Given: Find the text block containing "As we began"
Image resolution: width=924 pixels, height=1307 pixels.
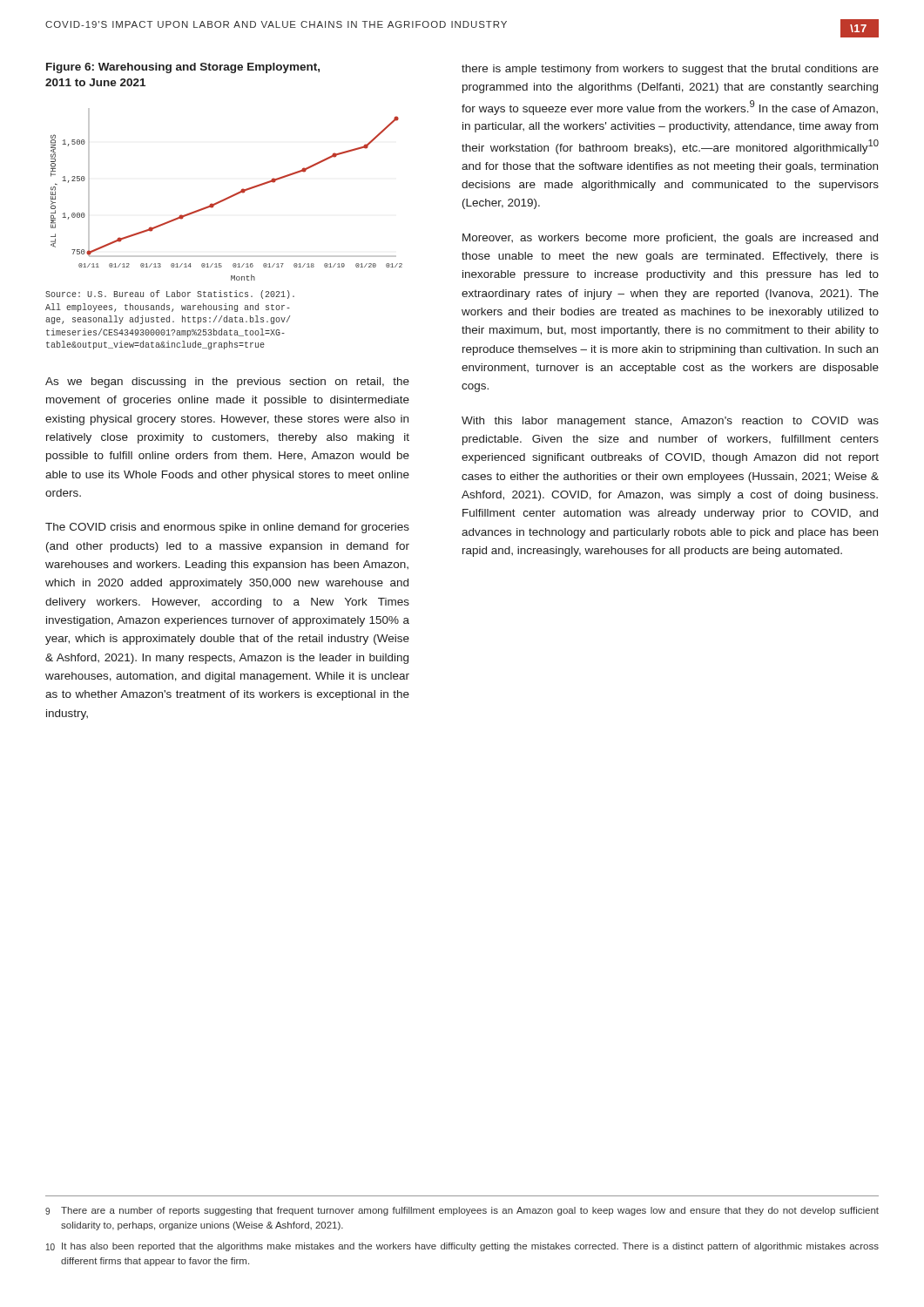Looking at the screenshot, I should [227, 437].
